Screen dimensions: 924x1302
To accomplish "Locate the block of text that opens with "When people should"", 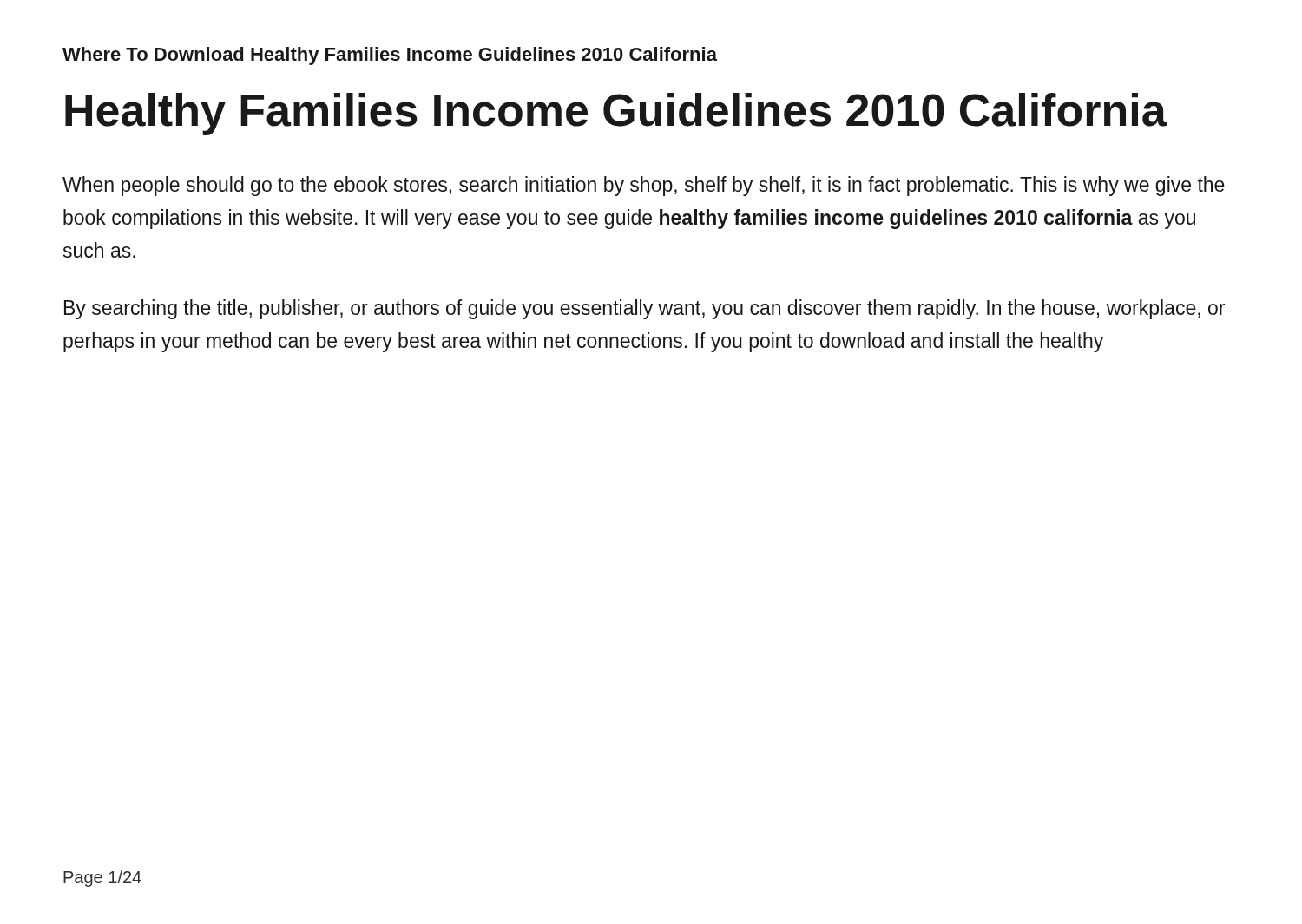I will click(644, 218).
